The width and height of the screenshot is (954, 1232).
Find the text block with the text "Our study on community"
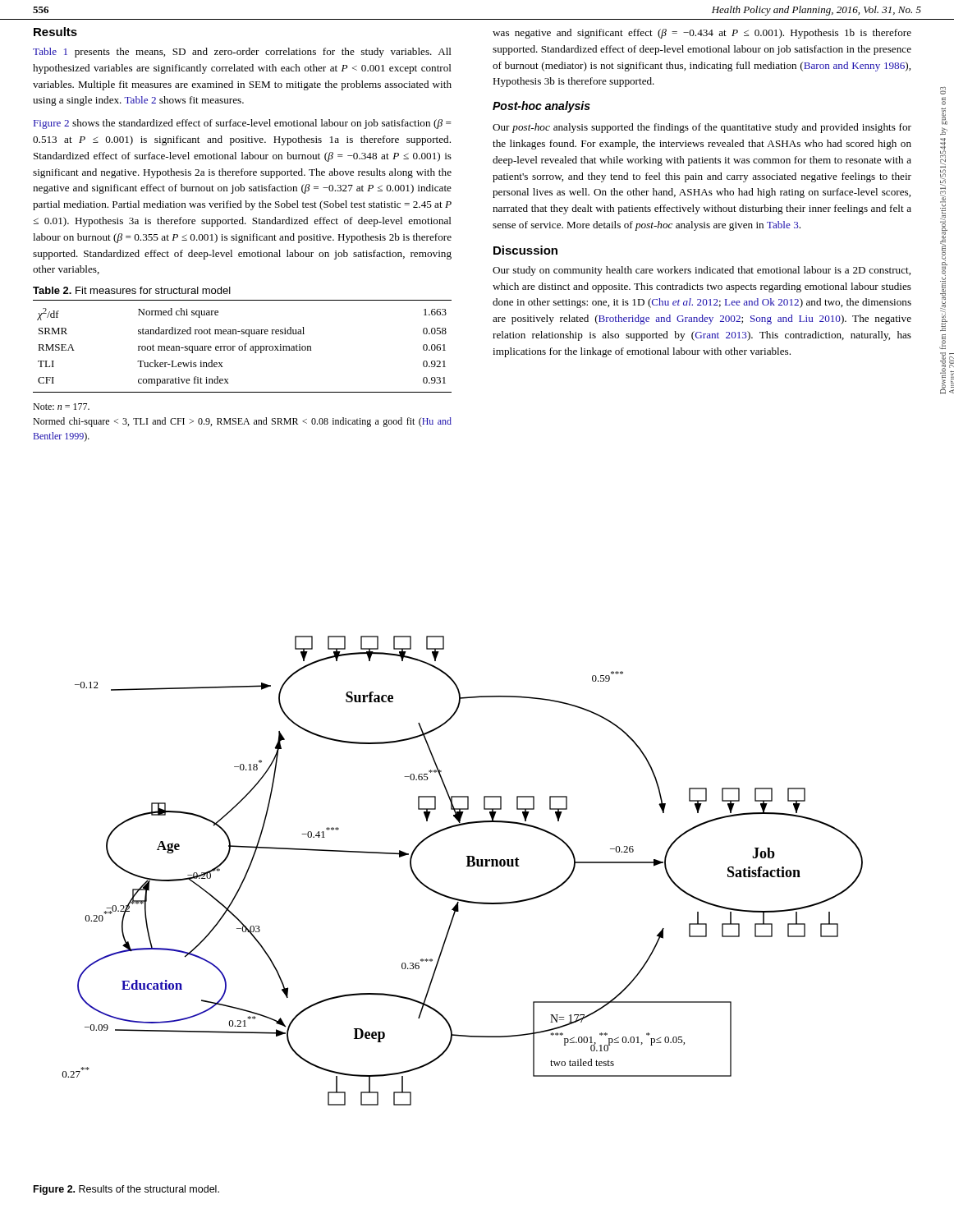[702, 311]
